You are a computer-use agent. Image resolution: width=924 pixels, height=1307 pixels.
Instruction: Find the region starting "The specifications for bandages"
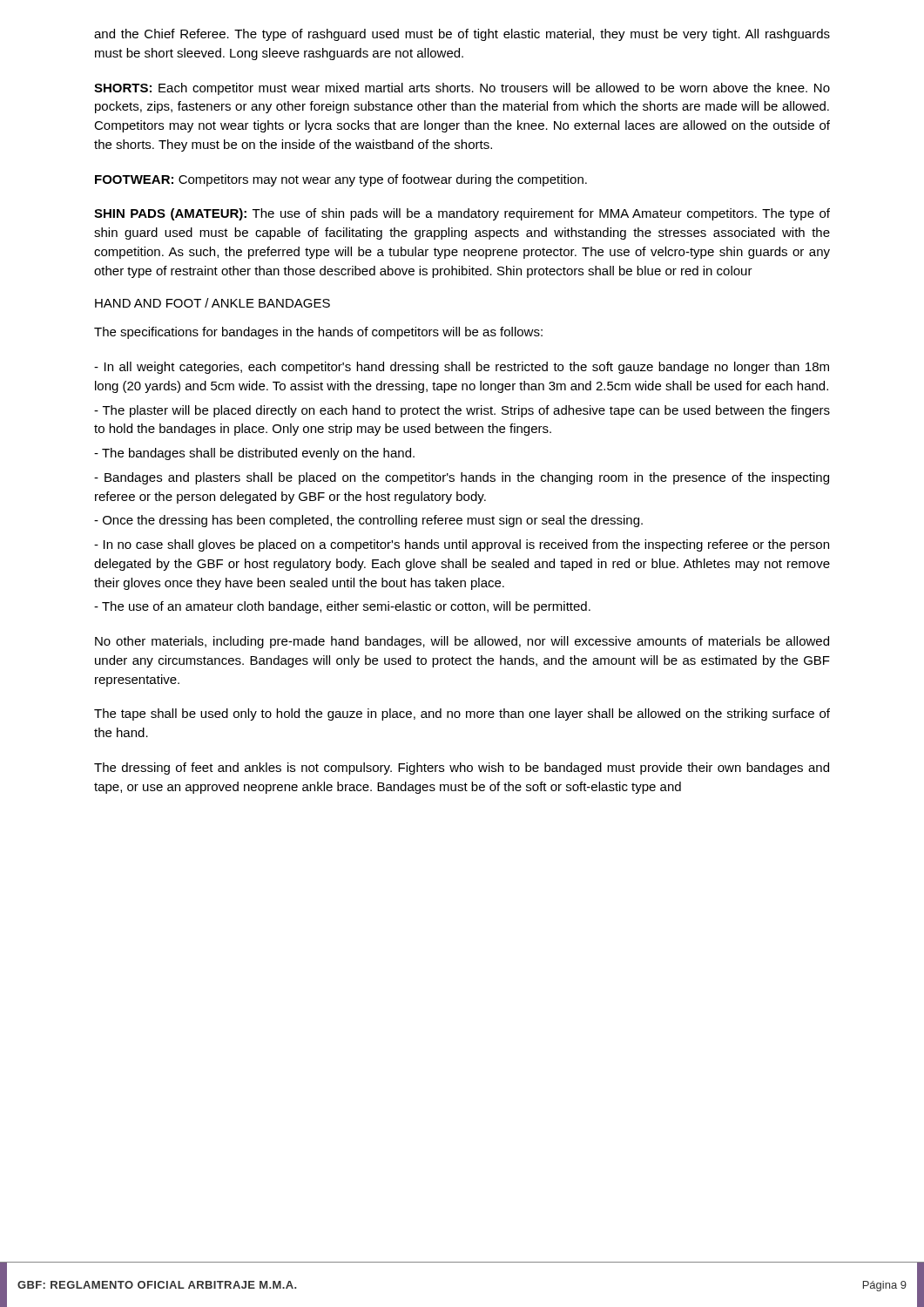tap(319, 332)
